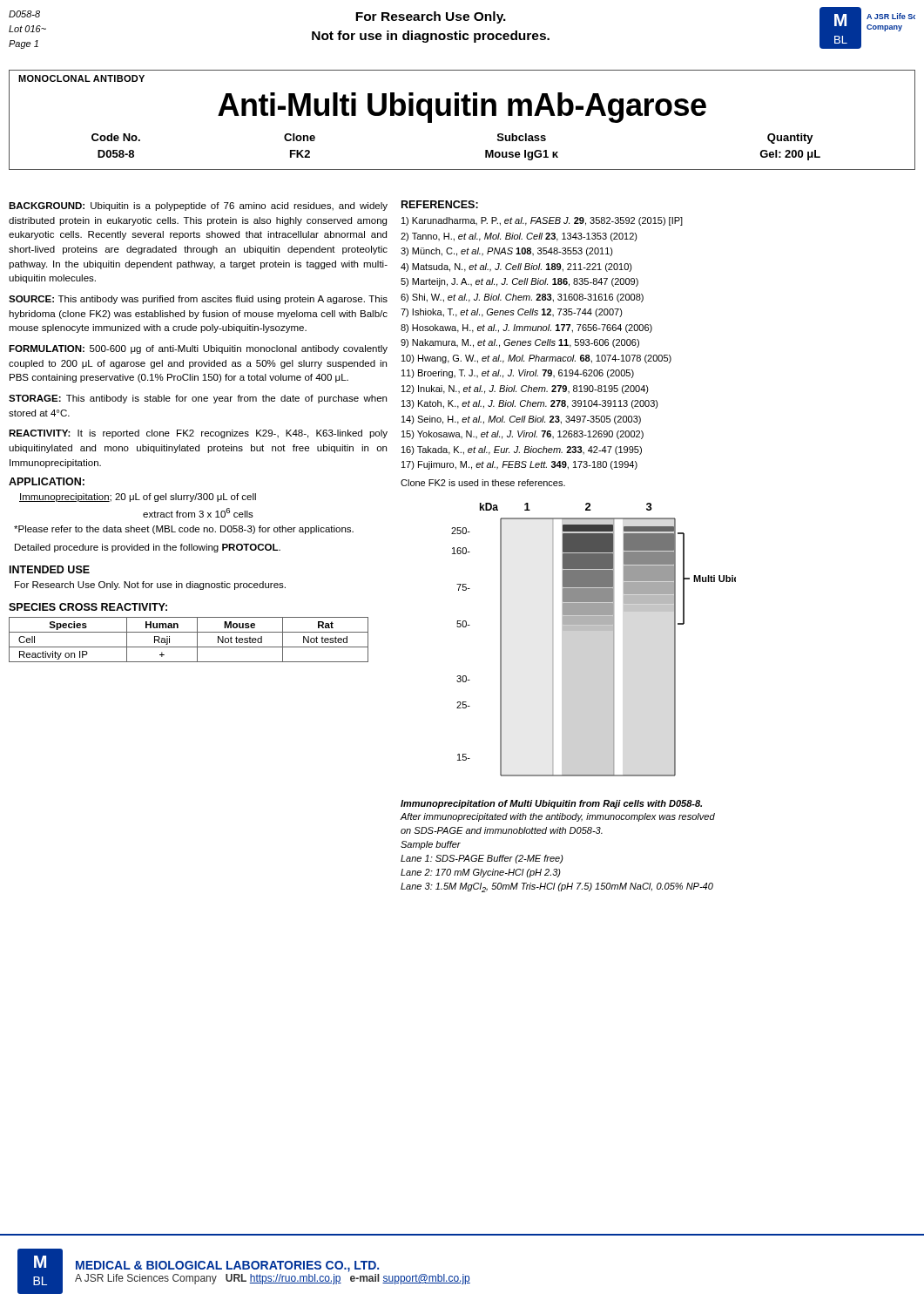Viewport: 924px width, 1307px height.
Task: Point to the block beginning "9) Nakamura, M., et al.,"
Action: (x=520, y=342)
